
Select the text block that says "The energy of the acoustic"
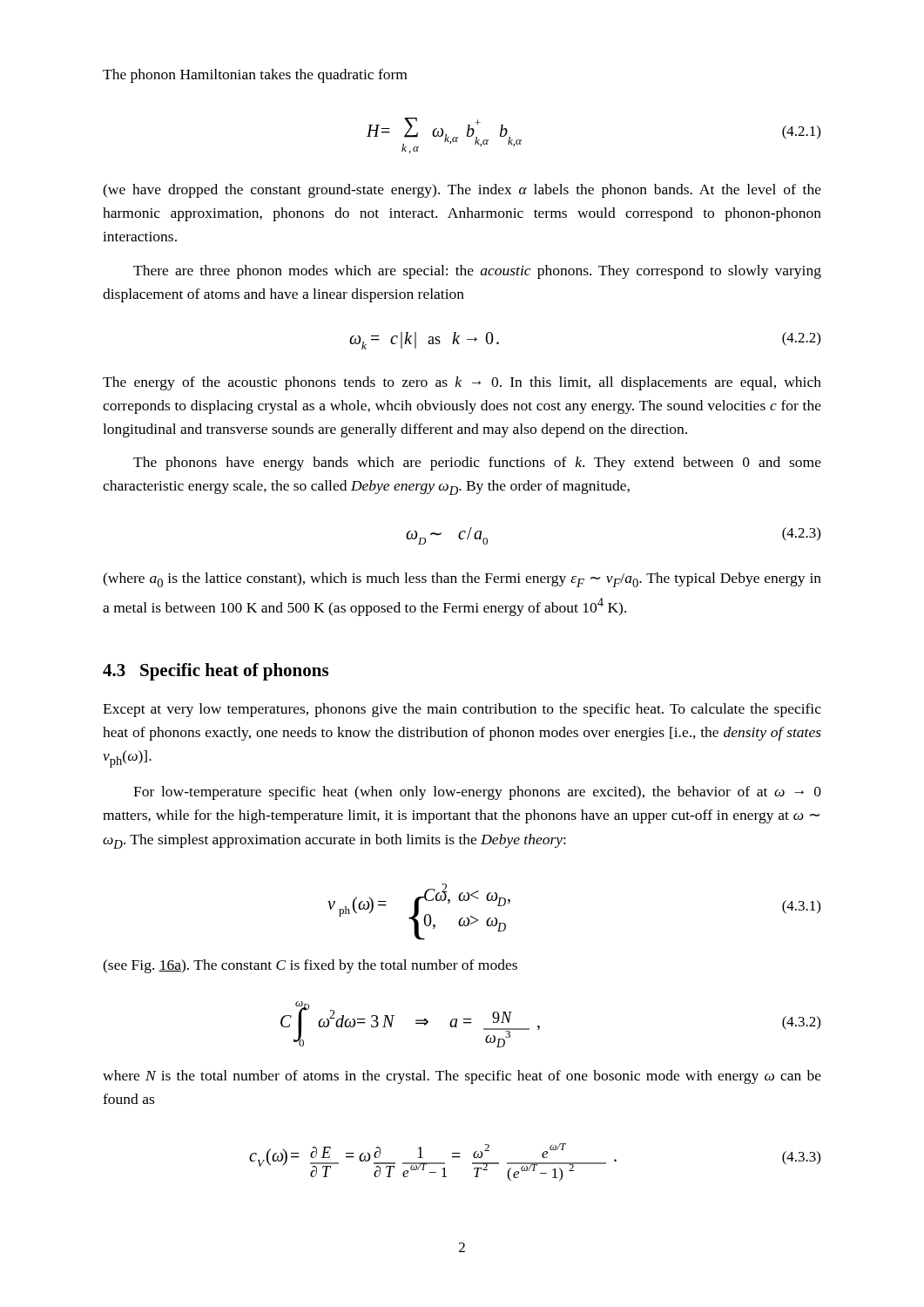[462, 435]
